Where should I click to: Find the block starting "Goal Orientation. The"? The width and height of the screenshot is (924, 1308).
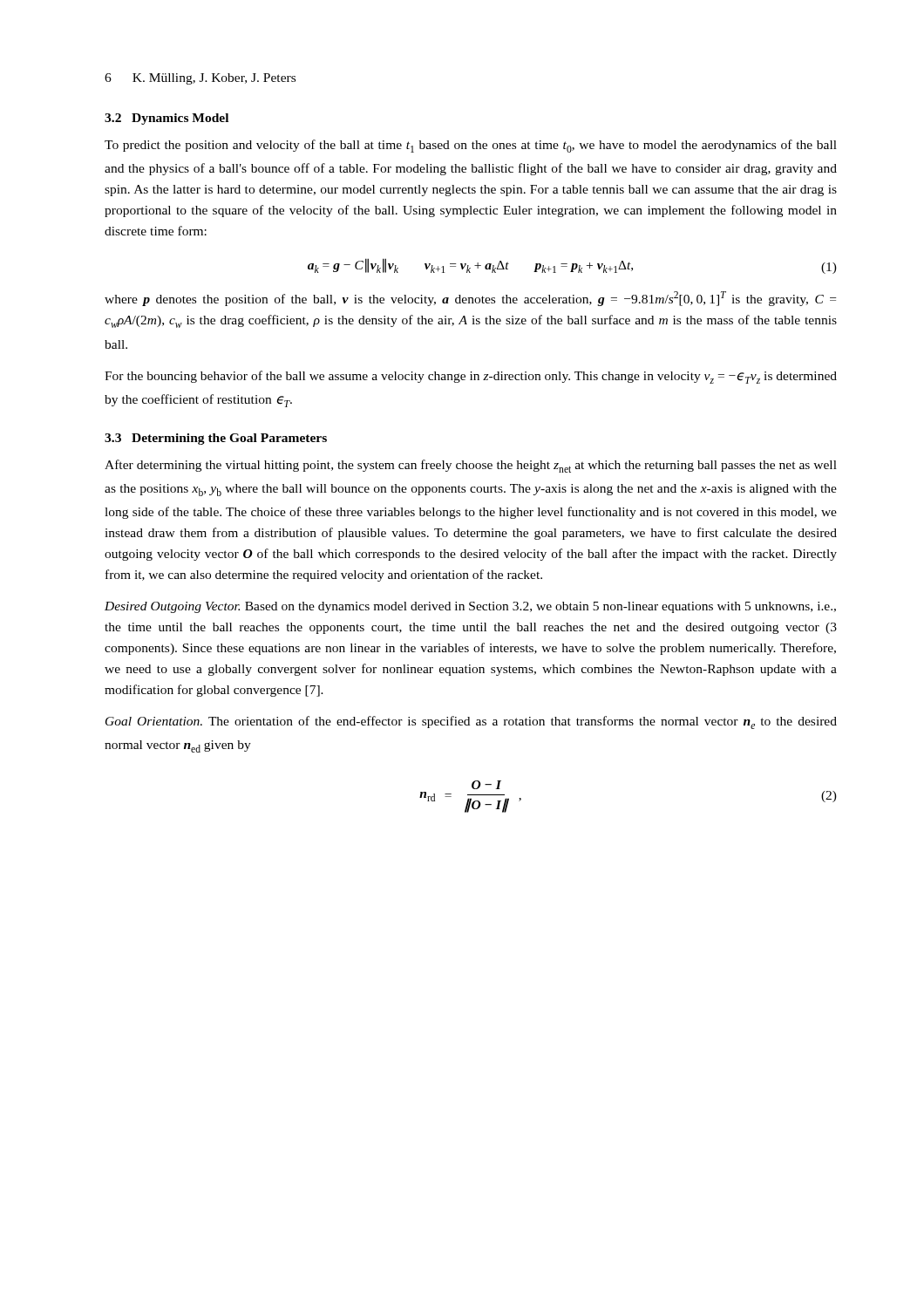tap(471, 734)
